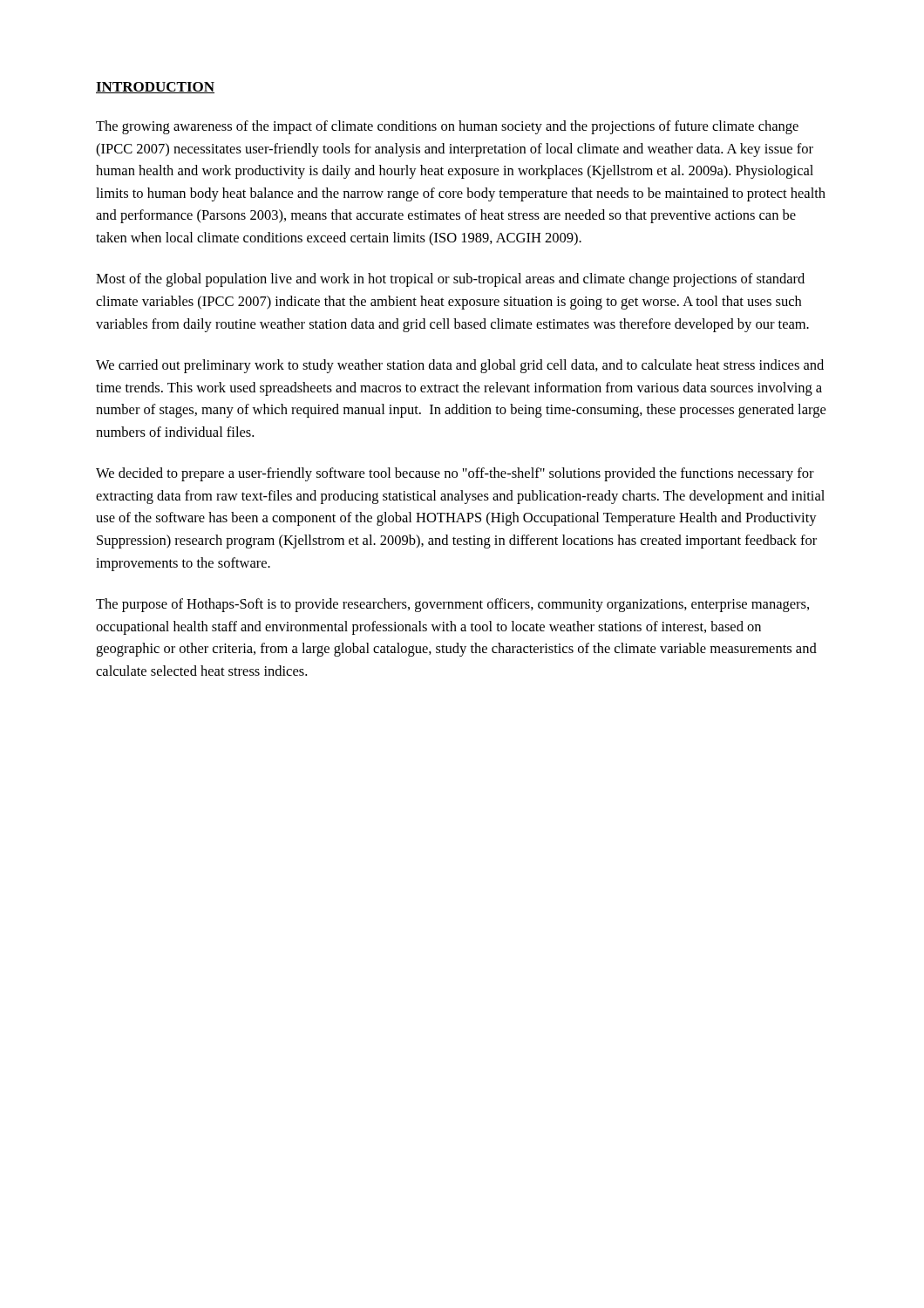The width and height of the screenshot is (924, 1308).
Task: Point to the block starting "We decided to prepare"
Action: coord(460,518)
